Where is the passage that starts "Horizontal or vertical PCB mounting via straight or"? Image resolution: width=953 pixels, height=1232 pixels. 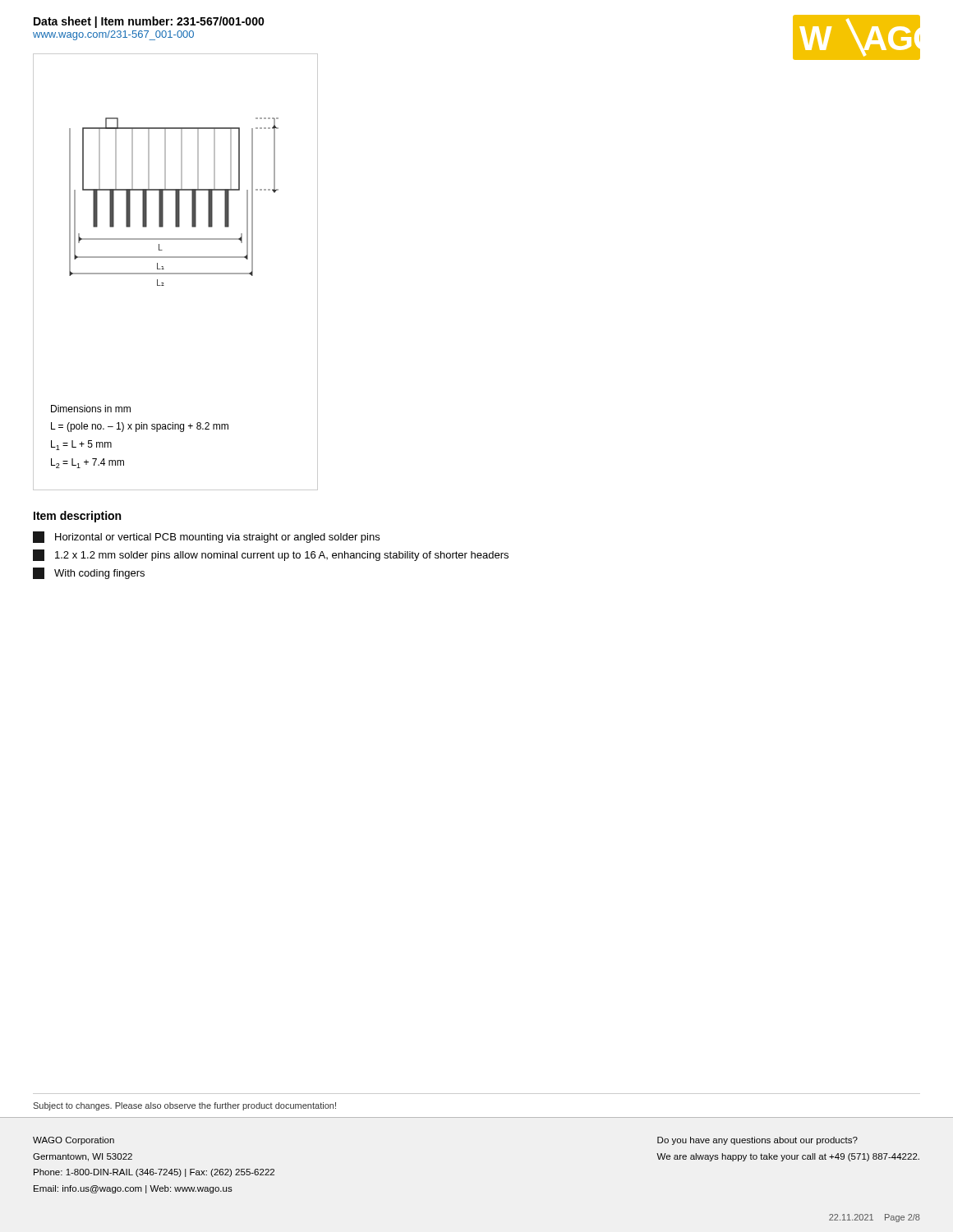[207, 537]
